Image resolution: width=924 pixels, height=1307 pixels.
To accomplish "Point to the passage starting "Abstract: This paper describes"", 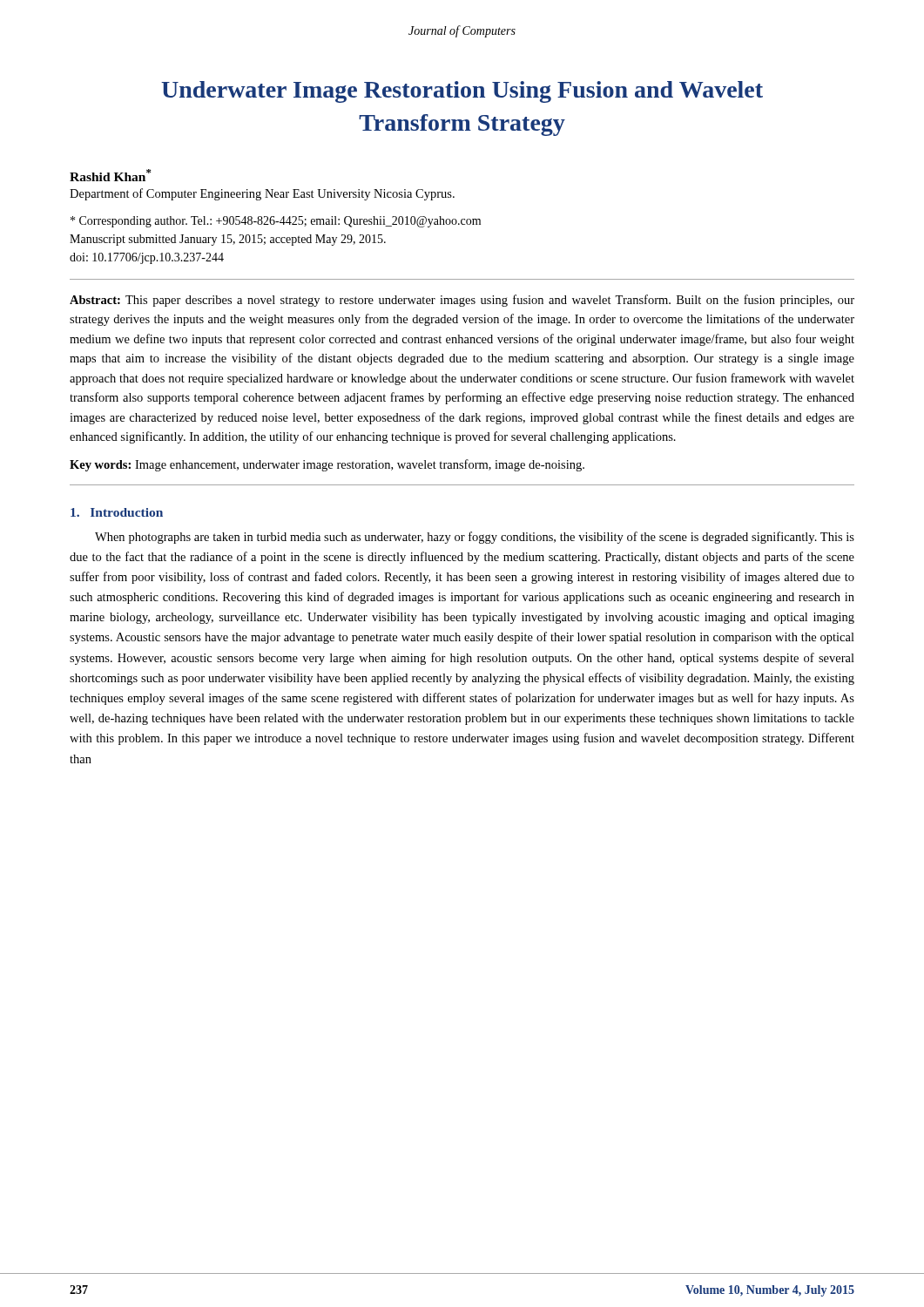I will coord(462,368).
